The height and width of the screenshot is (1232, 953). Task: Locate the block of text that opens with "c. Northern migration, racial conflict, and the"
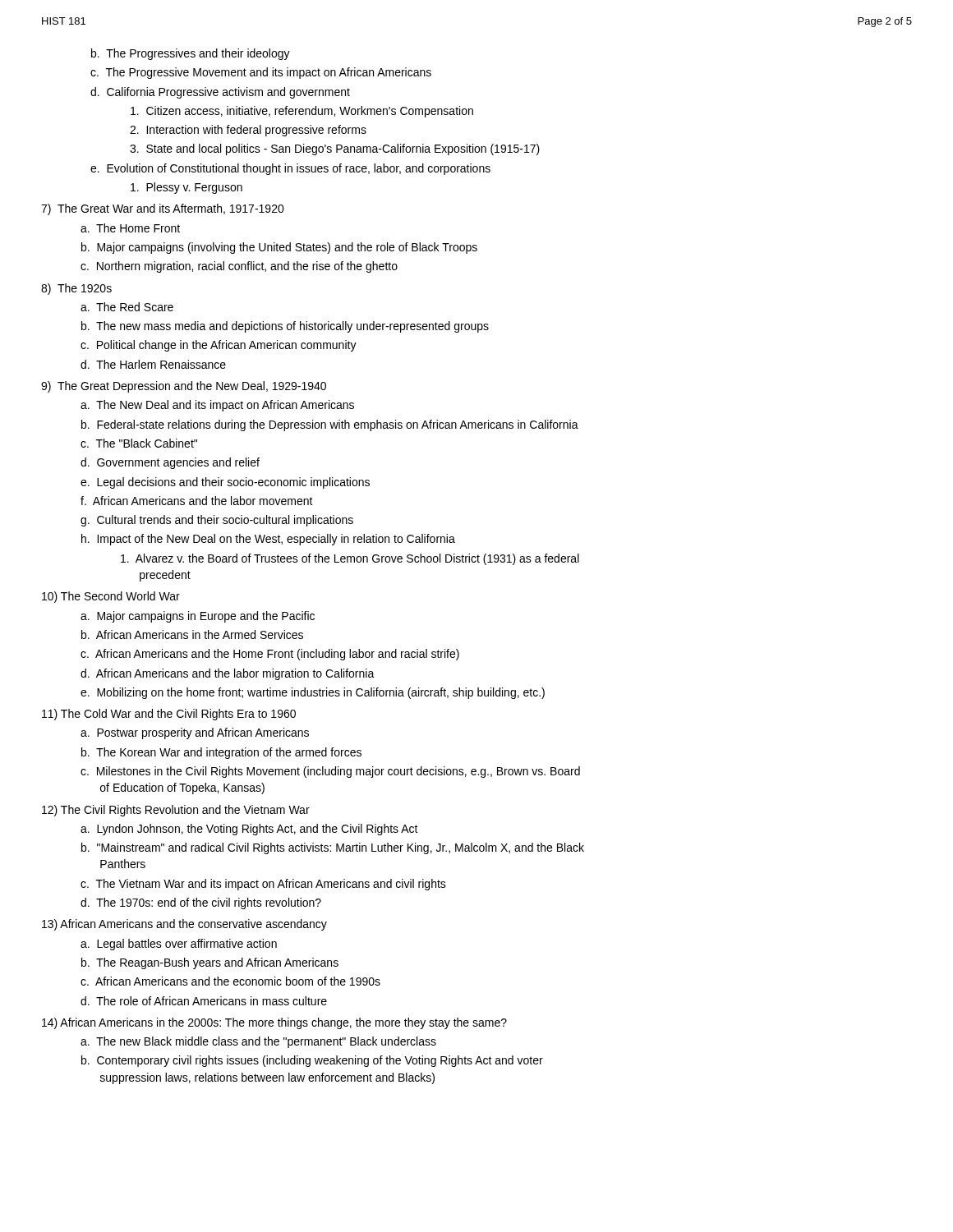[x=239, y=266]
